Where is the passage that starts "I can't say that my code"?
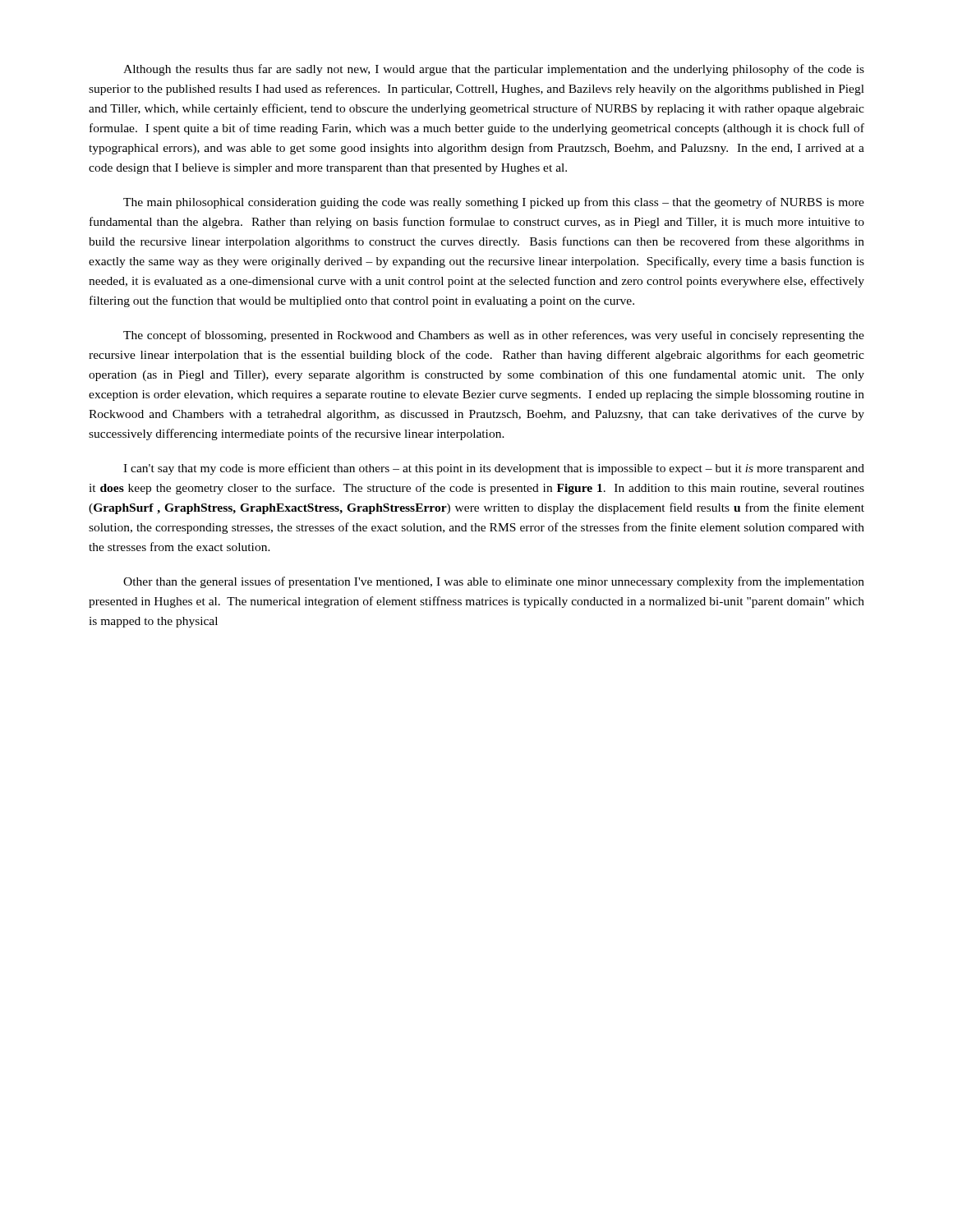This screenshot has height=1232, width=953. click(x=476, y=507)
